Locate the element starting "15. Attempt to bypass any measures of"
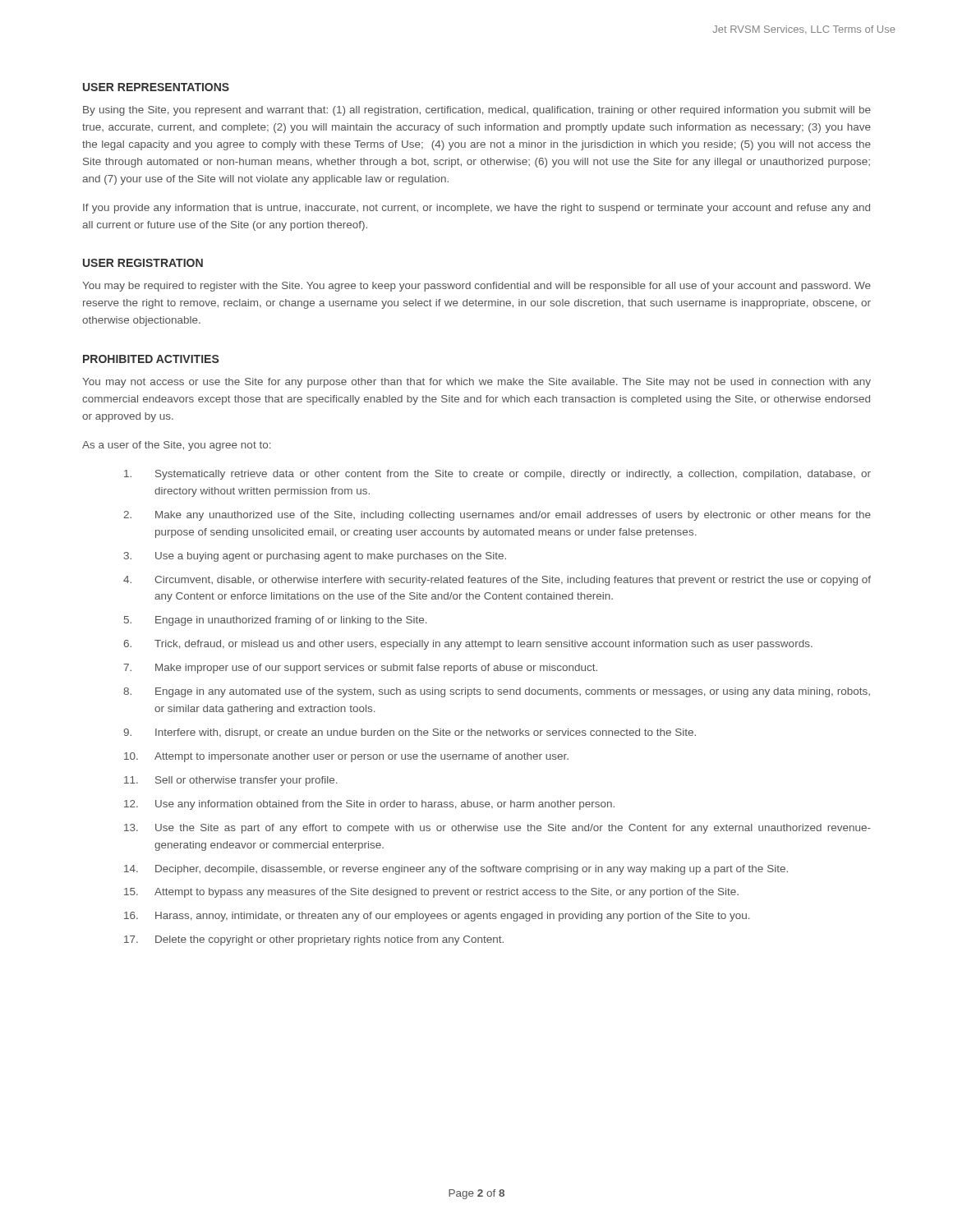 tap(493, 893)
